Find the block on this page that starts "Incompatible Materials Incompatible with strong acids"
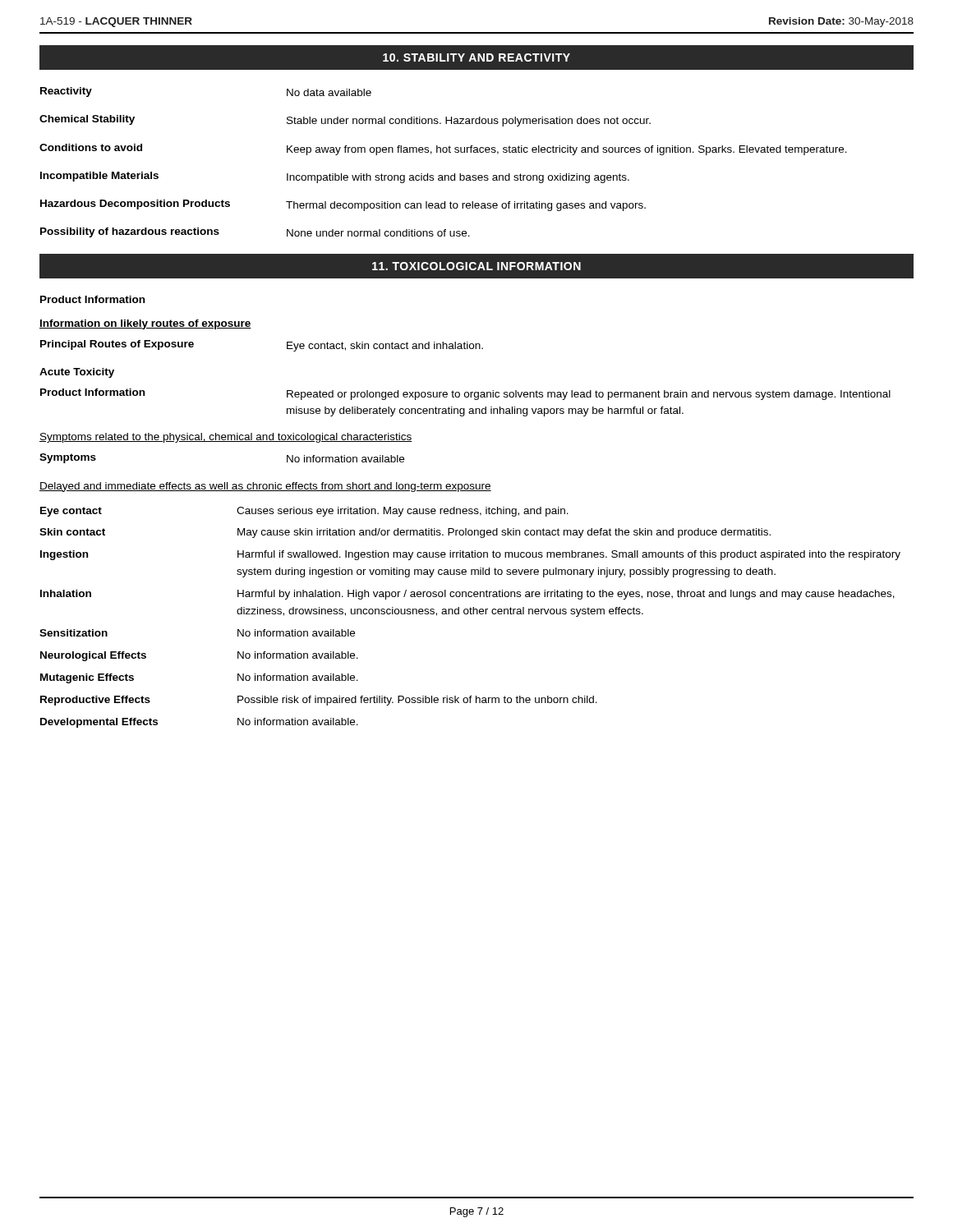Viewport: 953px width, 1232px height. click(x=476, y=177)
